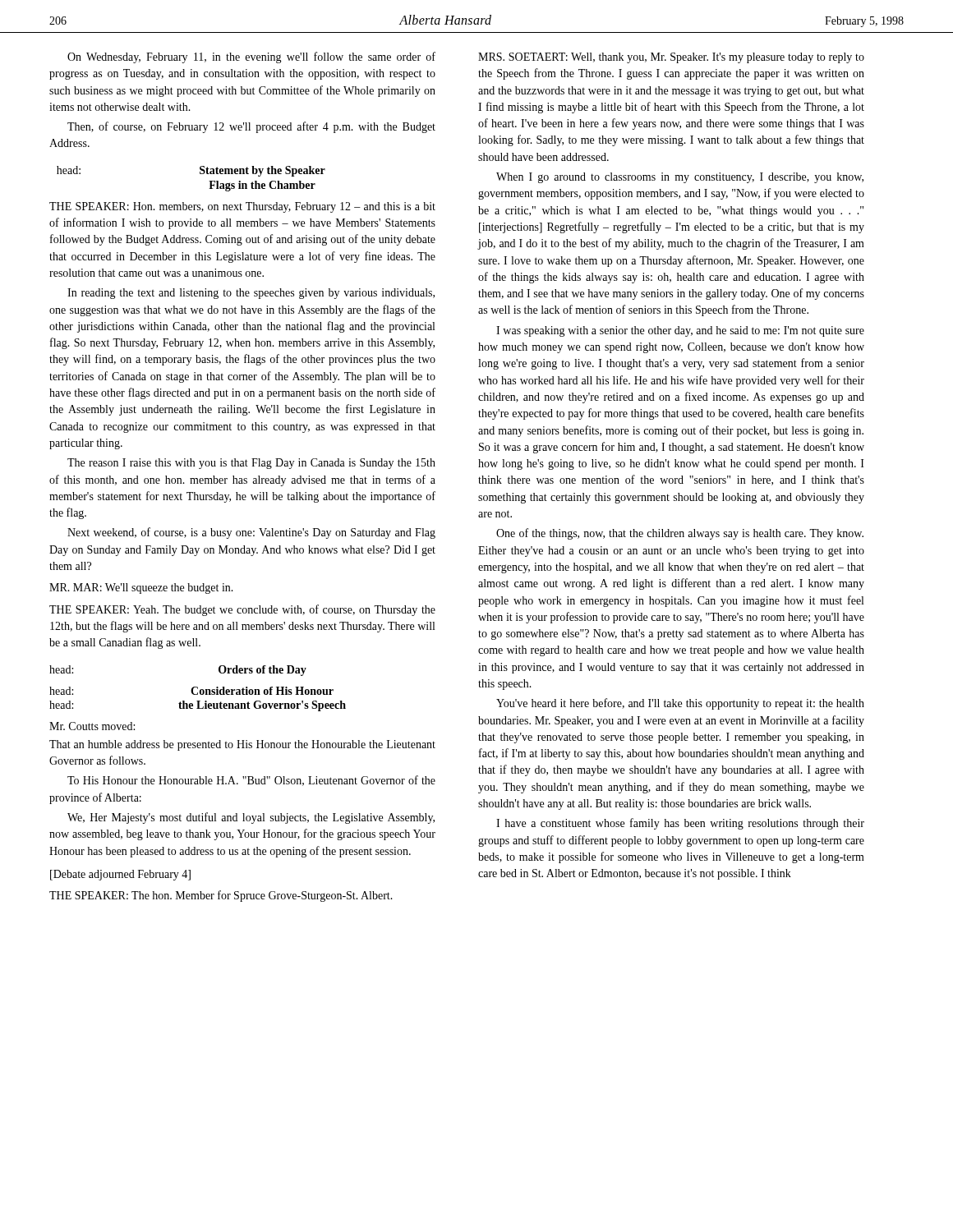
Task: Locate the text block that says "THE SPEAKER: Yeah. The budget we conclude"
Action: click(x=242, y=627)
